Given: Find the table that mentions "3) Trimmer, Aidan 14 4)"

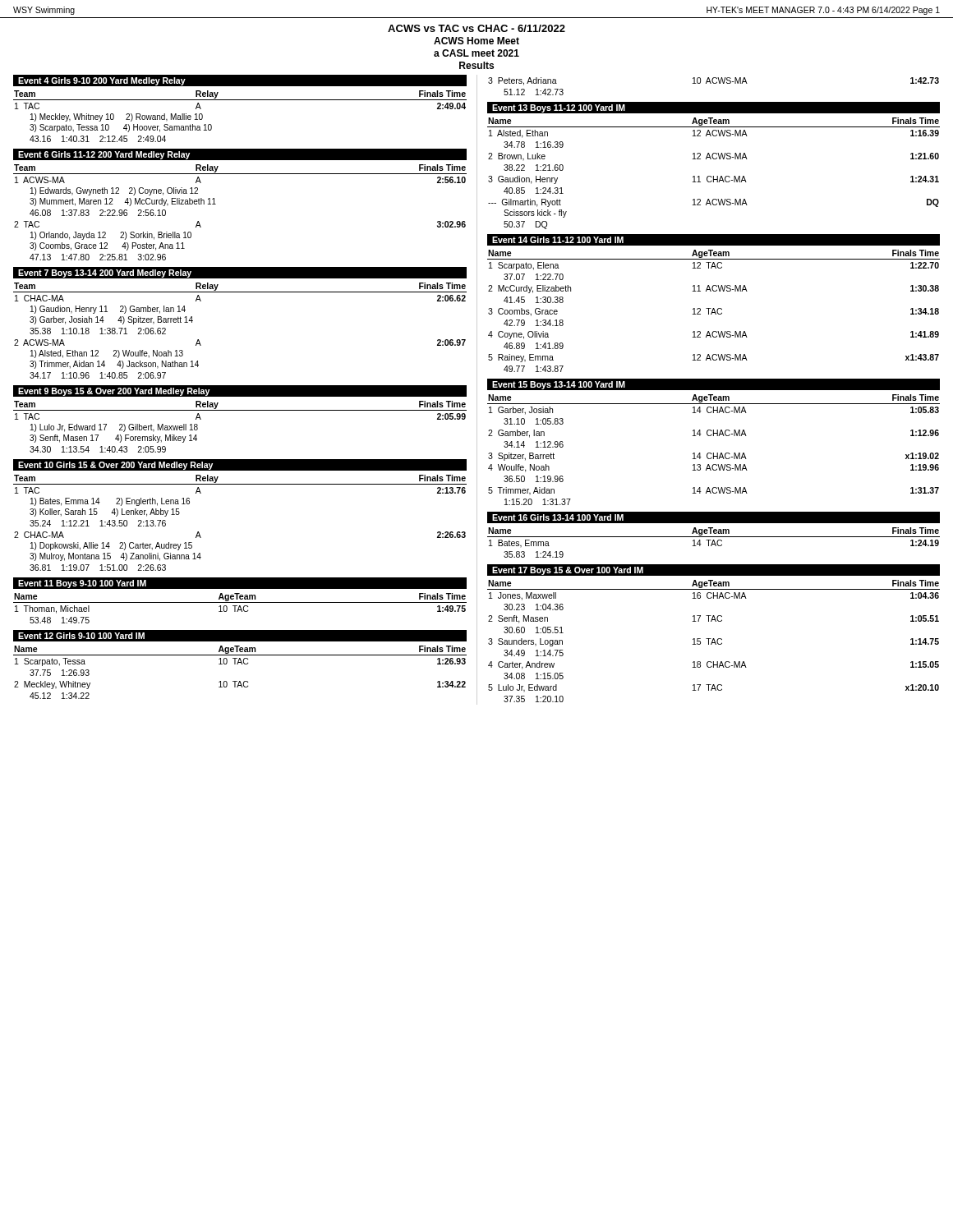Looking at the screenshot, I should (240, 331).
